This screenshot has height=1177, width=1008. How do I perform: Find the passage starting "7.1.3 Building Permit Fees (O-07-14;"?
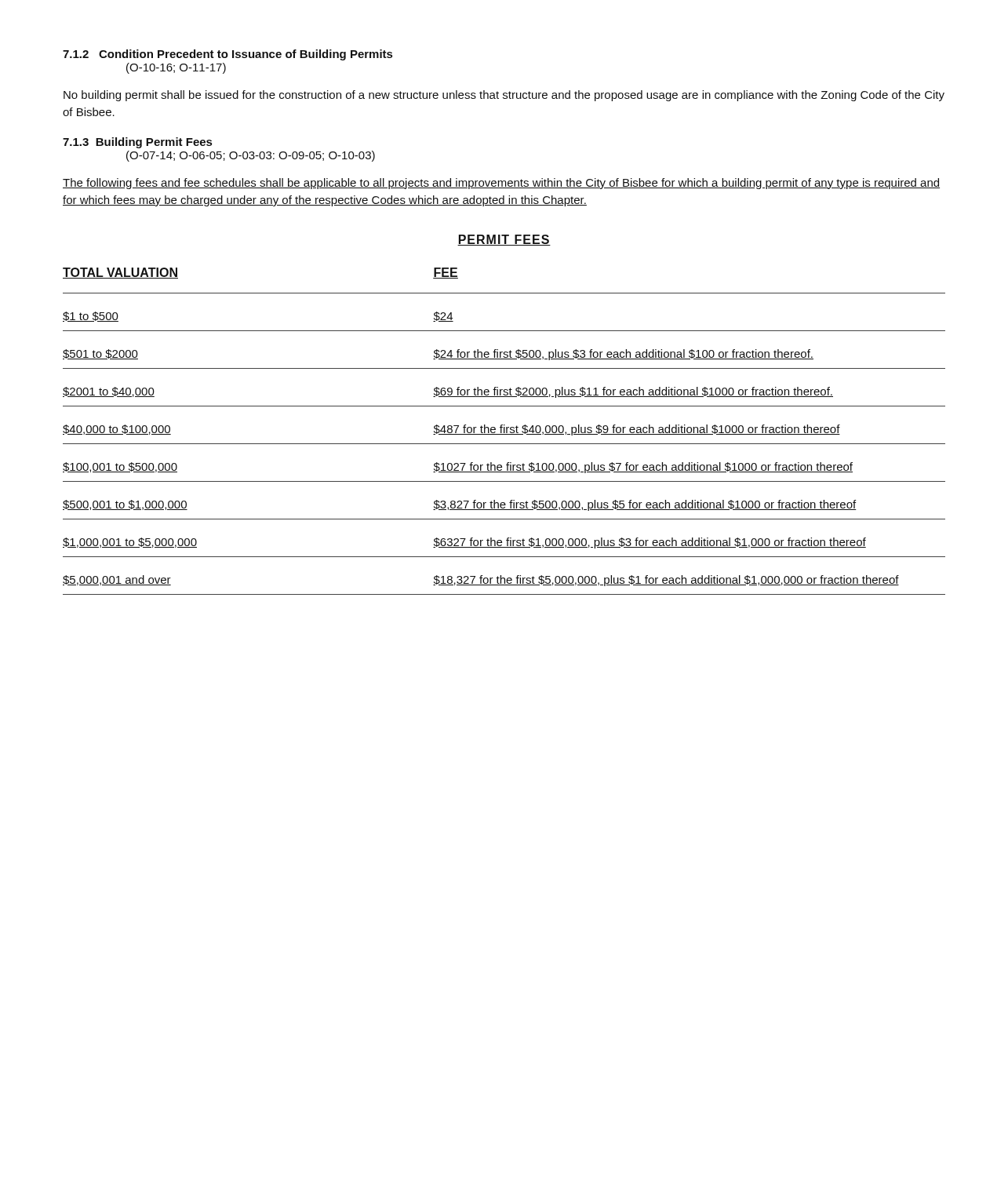[219, 148]
